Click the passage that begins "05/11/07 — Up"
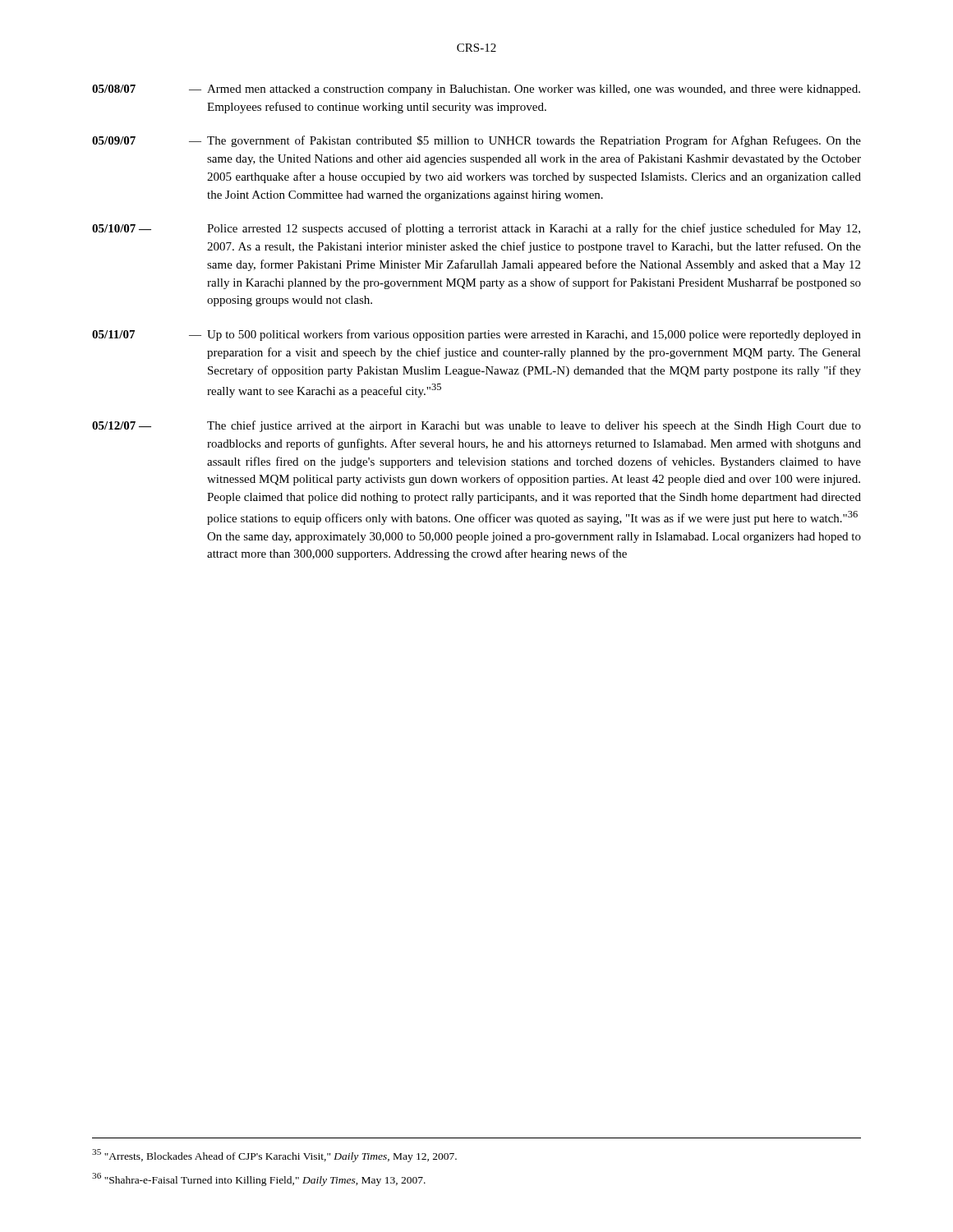953x1232 pixels. 476,363
